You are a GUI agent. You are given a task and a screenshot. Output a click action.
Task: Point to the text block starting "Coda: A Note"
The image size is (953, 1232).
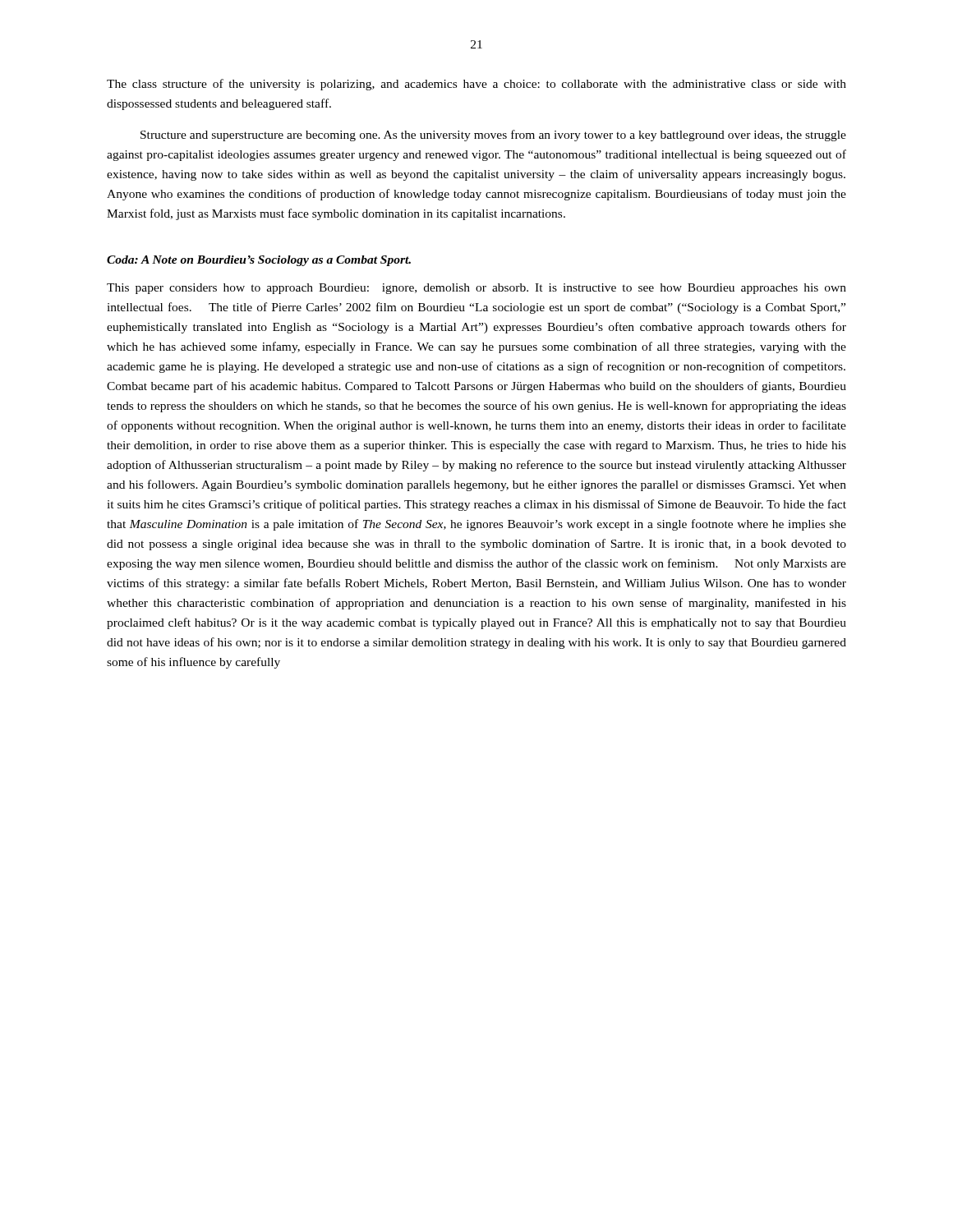(x=259, y=259)
